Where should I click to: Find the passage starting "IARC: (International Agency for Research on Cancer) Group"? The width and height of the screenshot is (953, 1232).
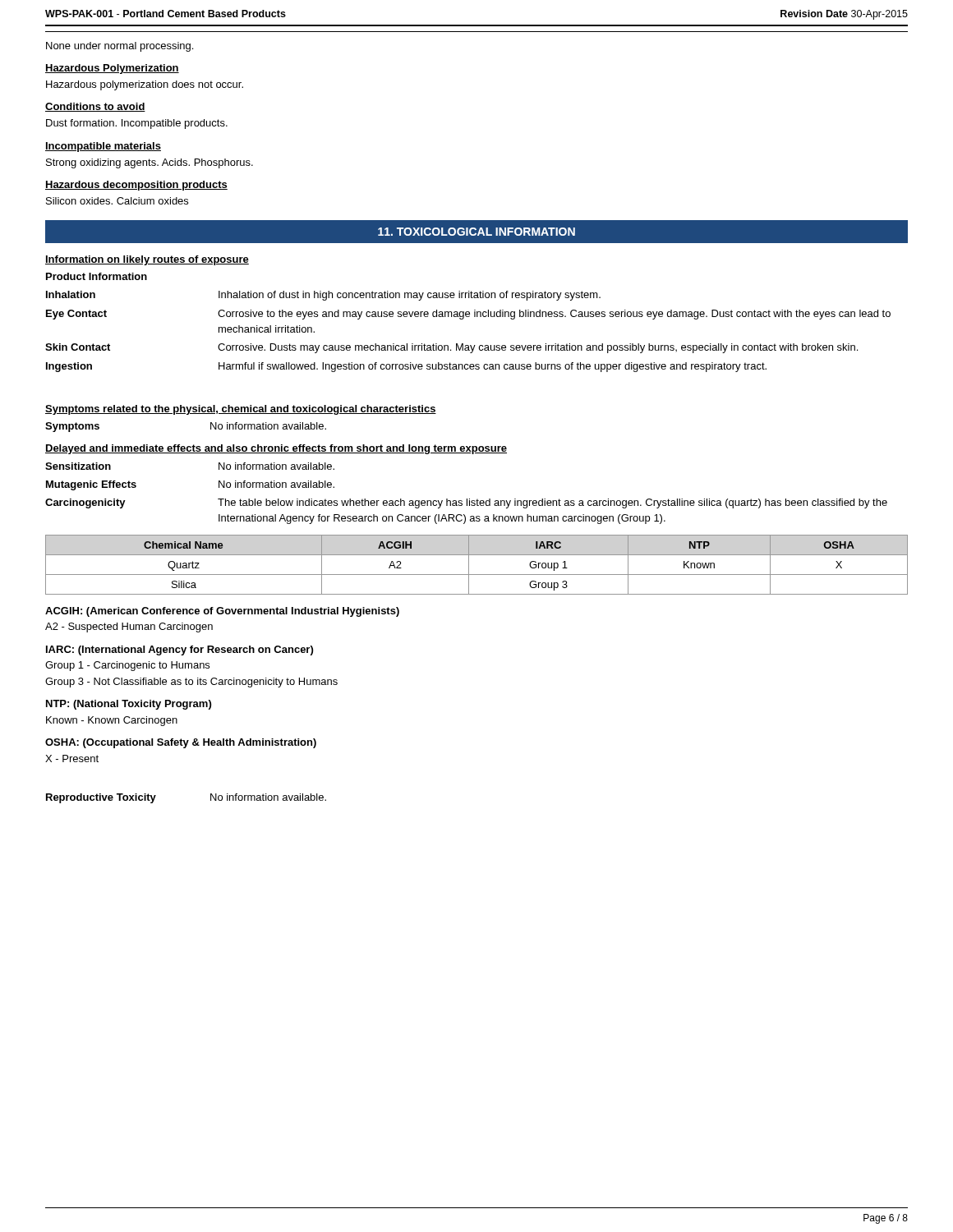pos(192,665)
